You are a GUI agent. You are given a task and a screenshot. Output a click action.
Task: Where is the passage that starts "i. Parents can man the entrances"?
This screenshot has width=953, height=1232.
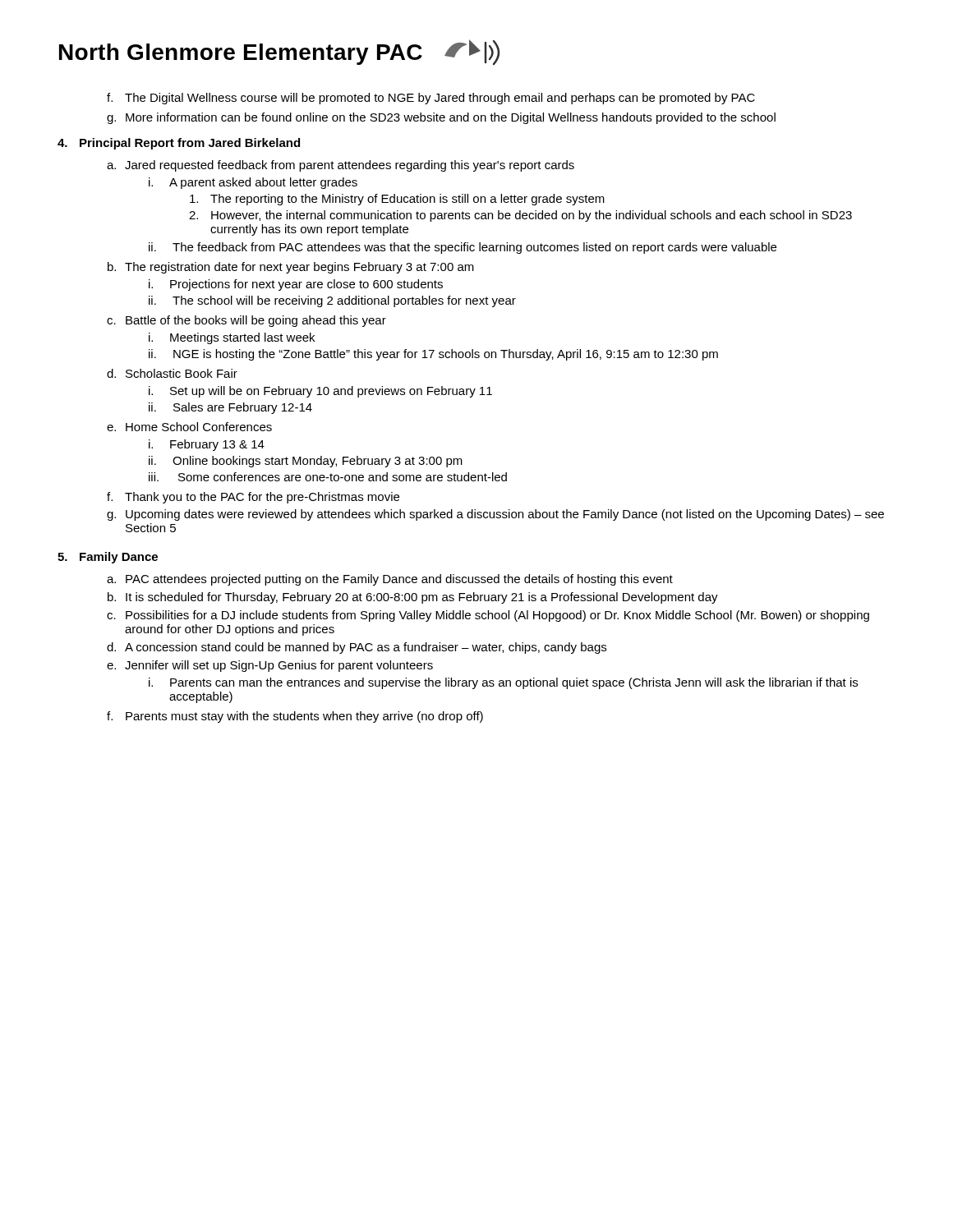522,689
